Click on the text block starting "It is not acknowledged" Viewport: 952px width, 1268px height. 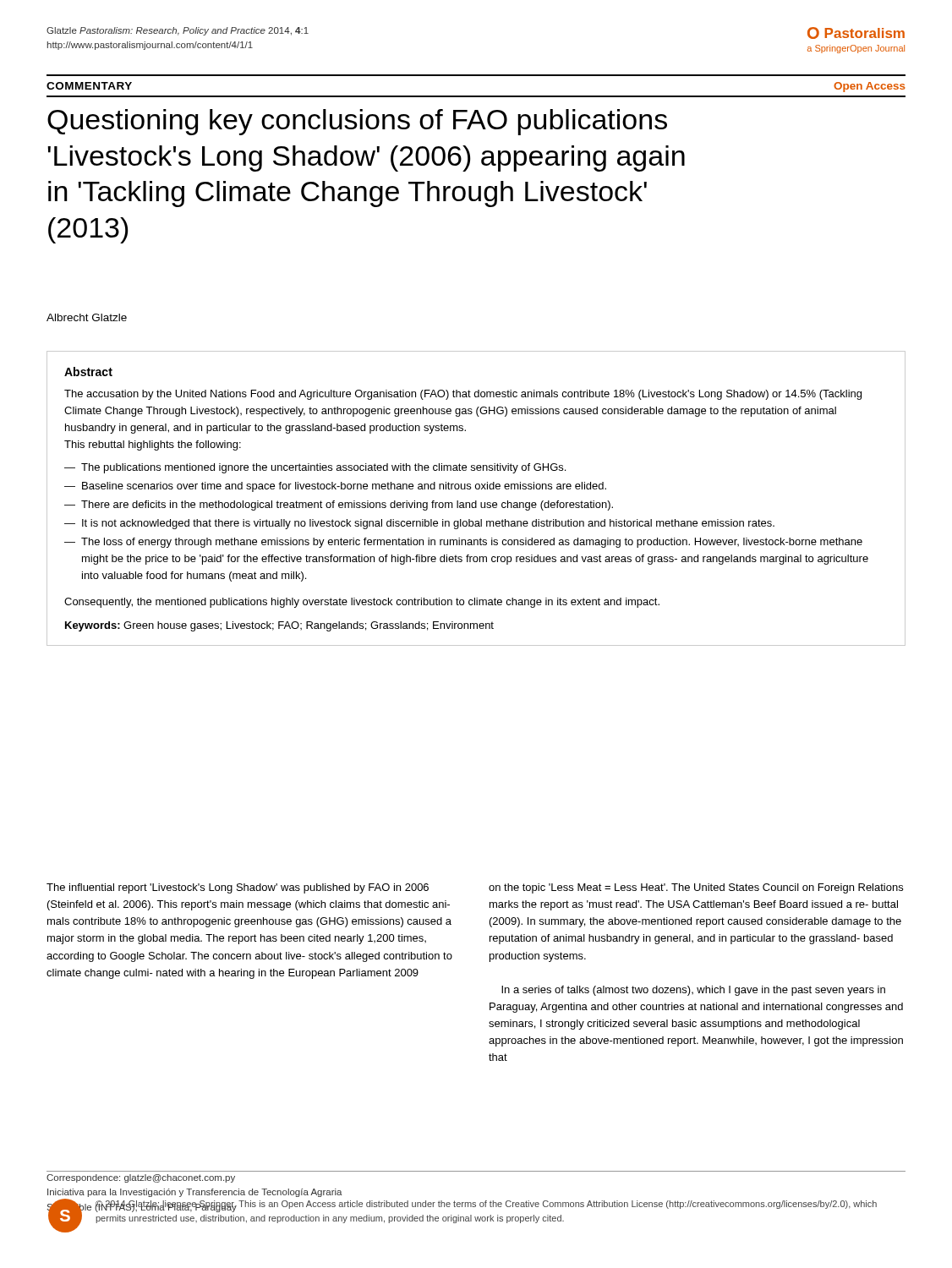pyautogui.click(x=428, y=523)
